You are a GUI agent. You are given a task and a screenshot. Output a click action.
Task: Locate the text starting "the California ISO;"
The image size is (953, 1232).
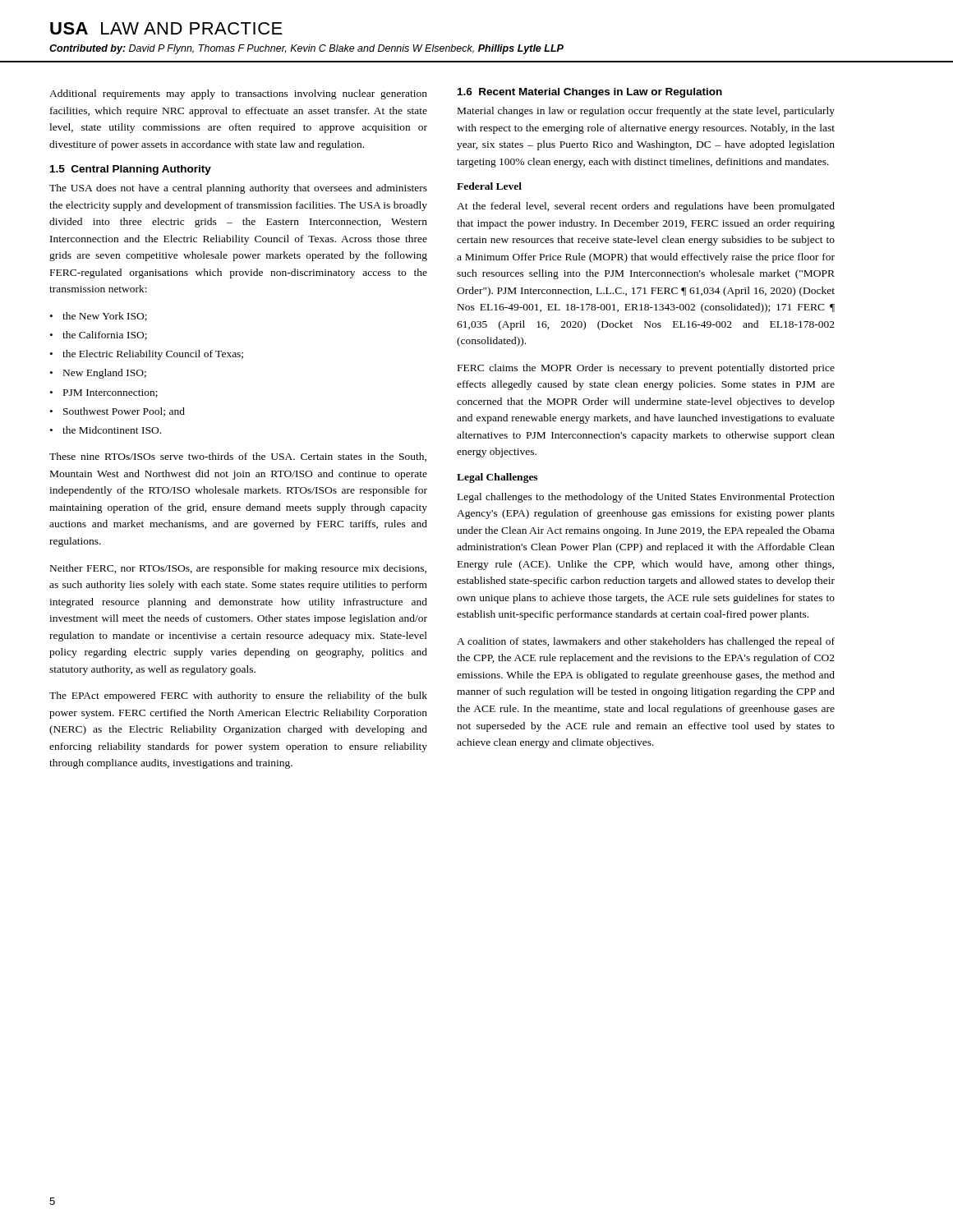click(105, 335)
